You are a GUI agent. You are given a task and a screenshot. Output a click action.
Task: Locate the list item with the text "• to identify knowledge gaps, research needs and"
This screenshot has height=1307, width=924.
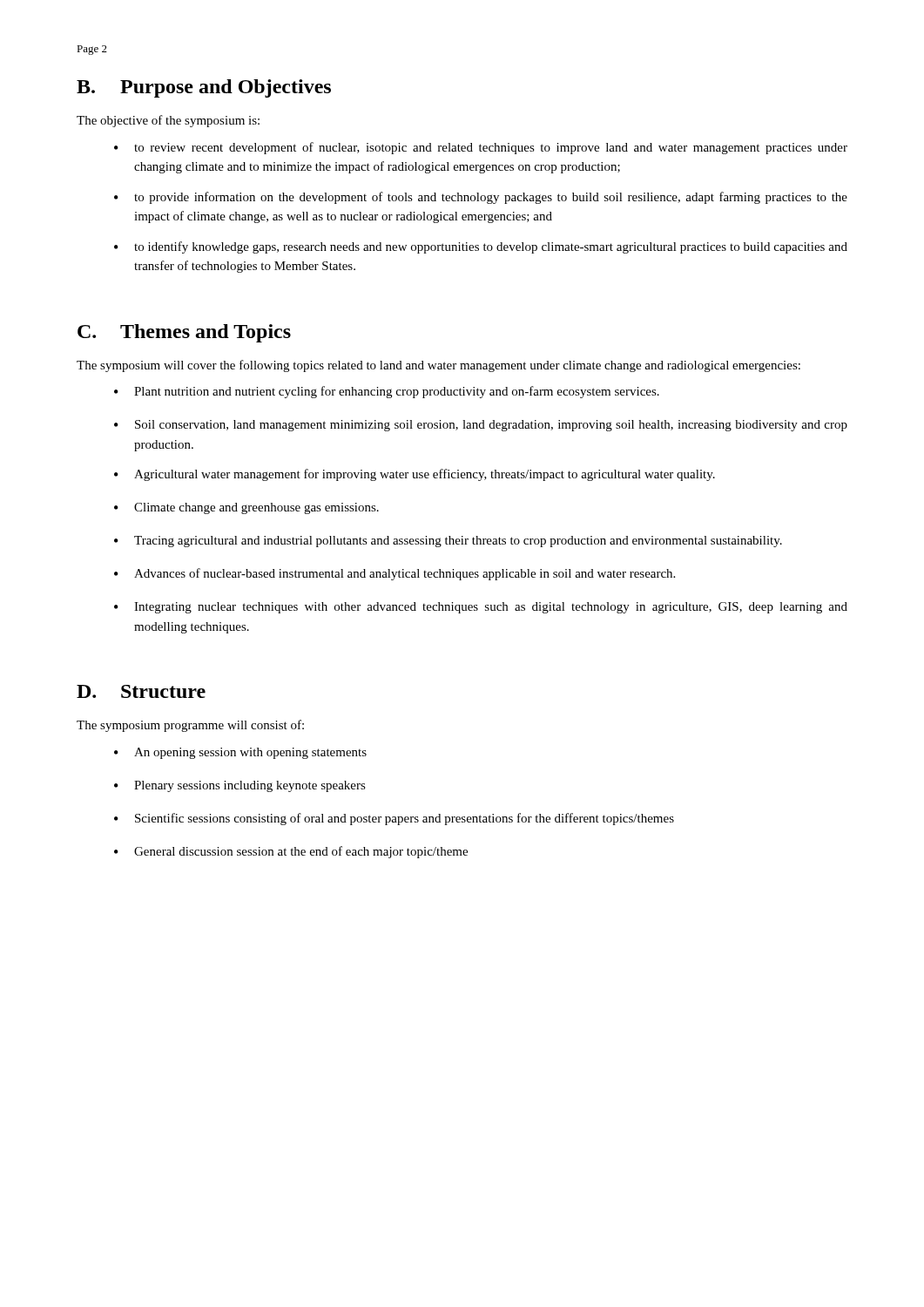(480, 256)
